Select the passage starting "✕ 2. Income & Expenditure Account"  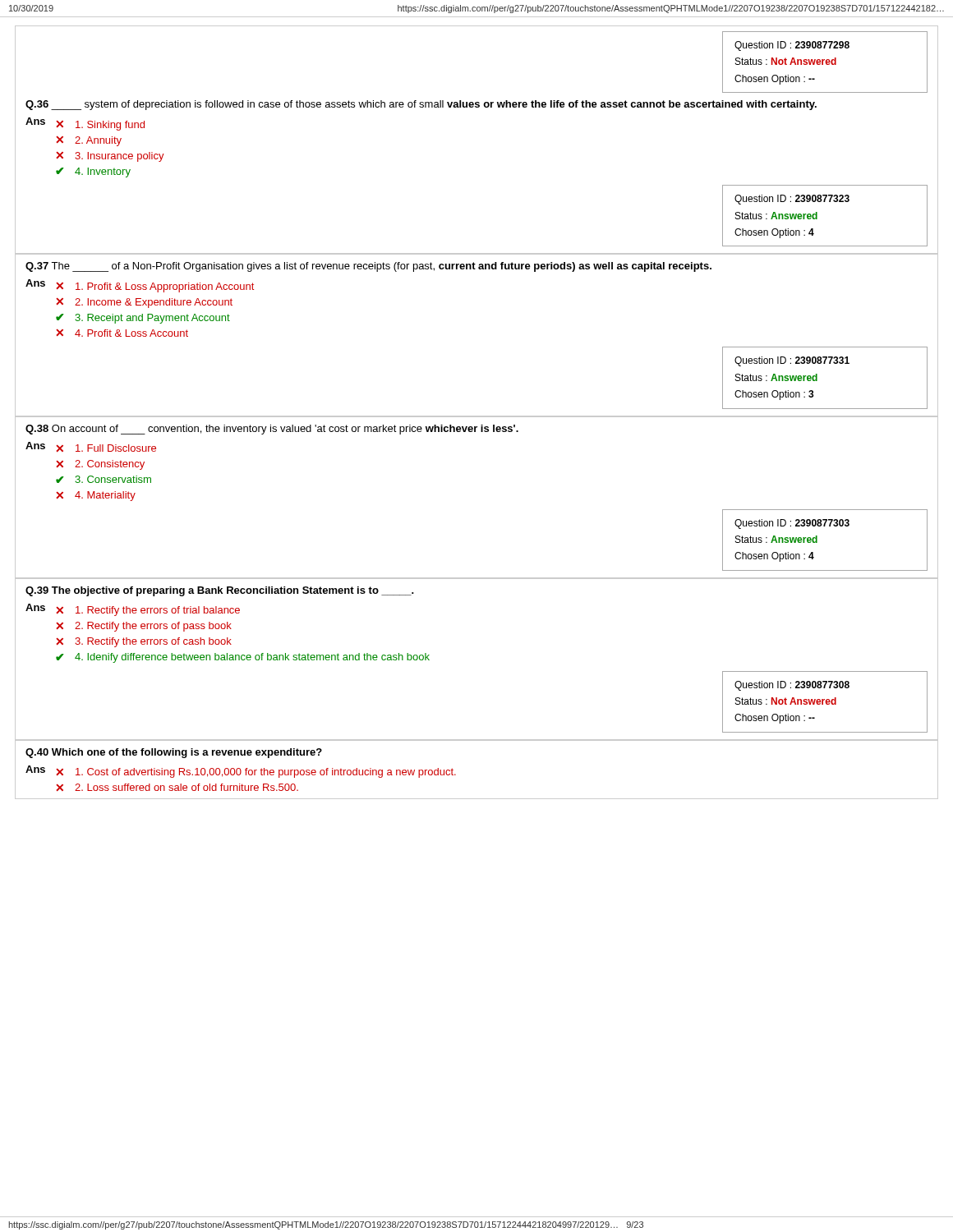(x=144, y=302)
